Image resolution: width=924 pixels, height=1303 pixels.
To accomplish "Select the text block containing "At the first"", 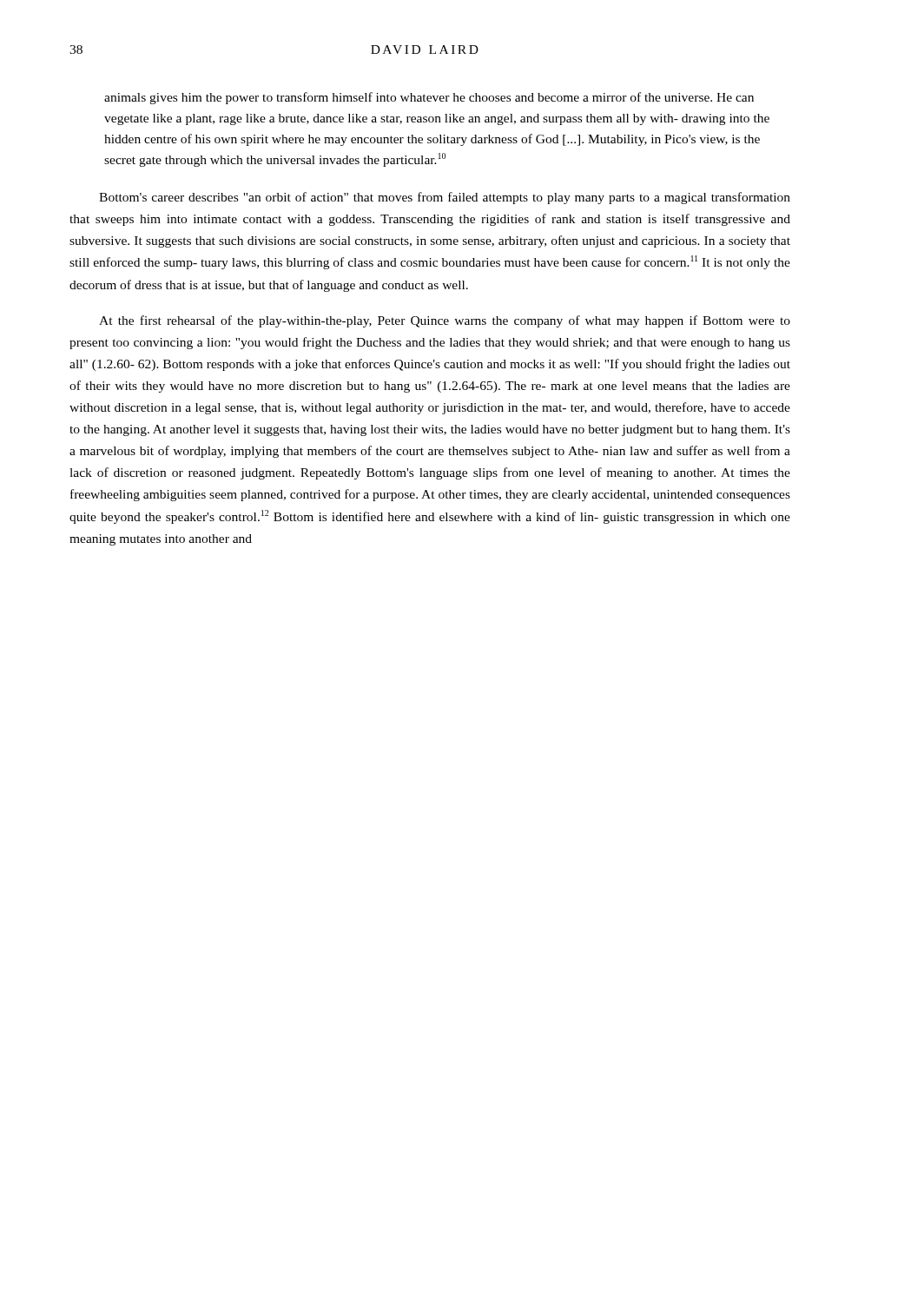I will click(x=430, y=429).
